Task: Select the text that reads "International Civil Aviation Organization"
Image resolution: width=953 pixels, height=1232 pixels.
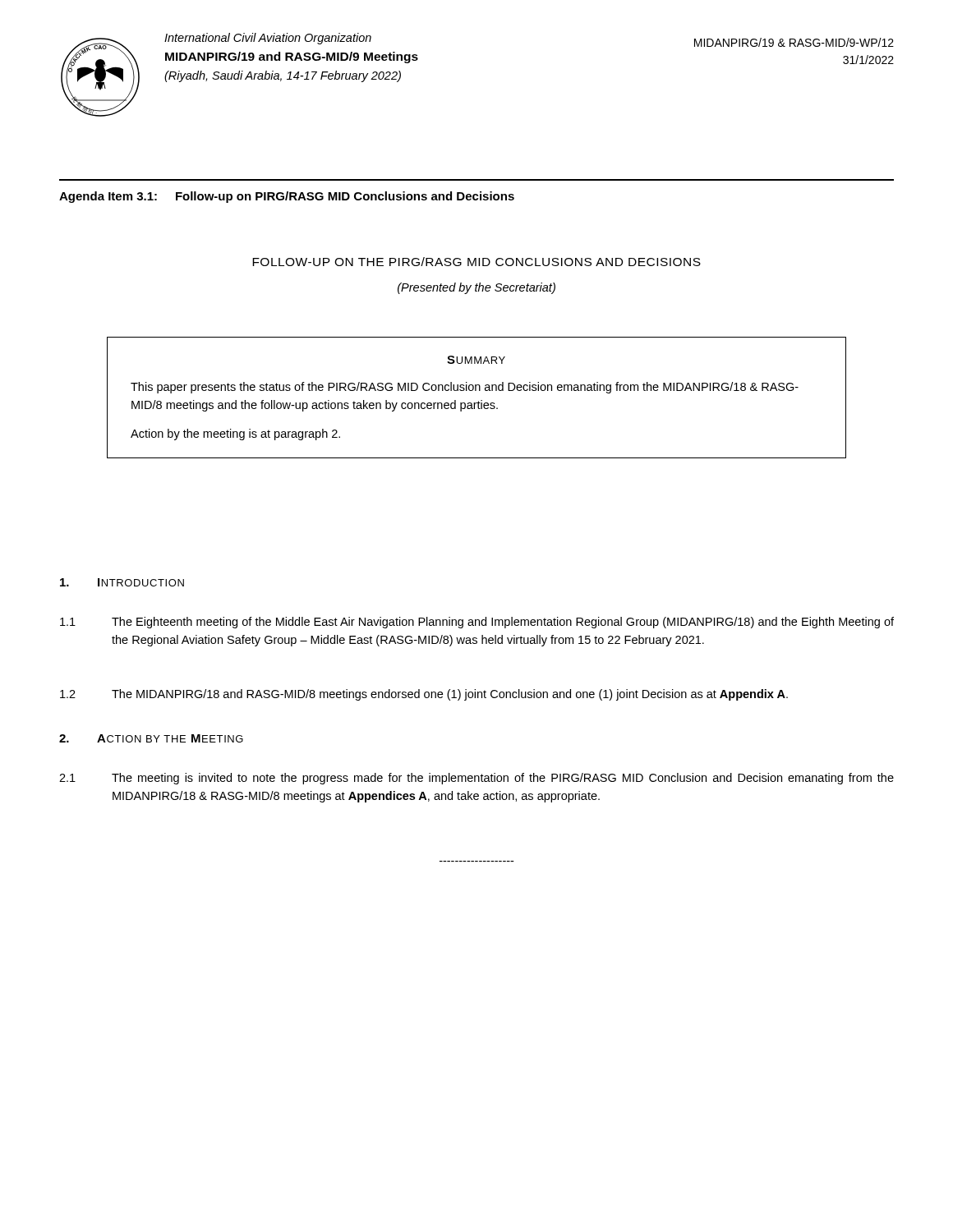Action: (268, 38)
